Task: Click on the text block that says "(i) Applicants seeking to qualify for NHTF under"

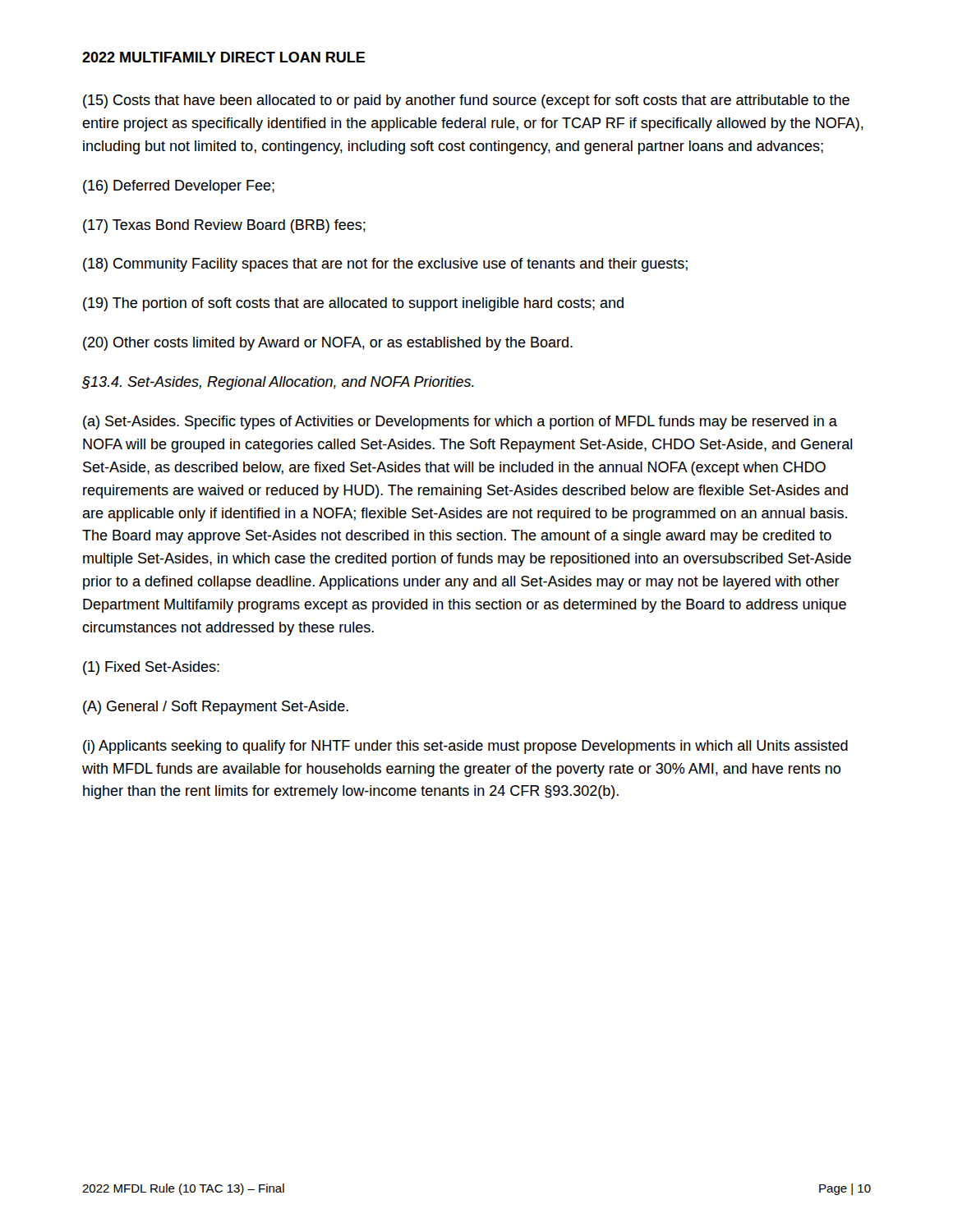Action: [465, 768]
